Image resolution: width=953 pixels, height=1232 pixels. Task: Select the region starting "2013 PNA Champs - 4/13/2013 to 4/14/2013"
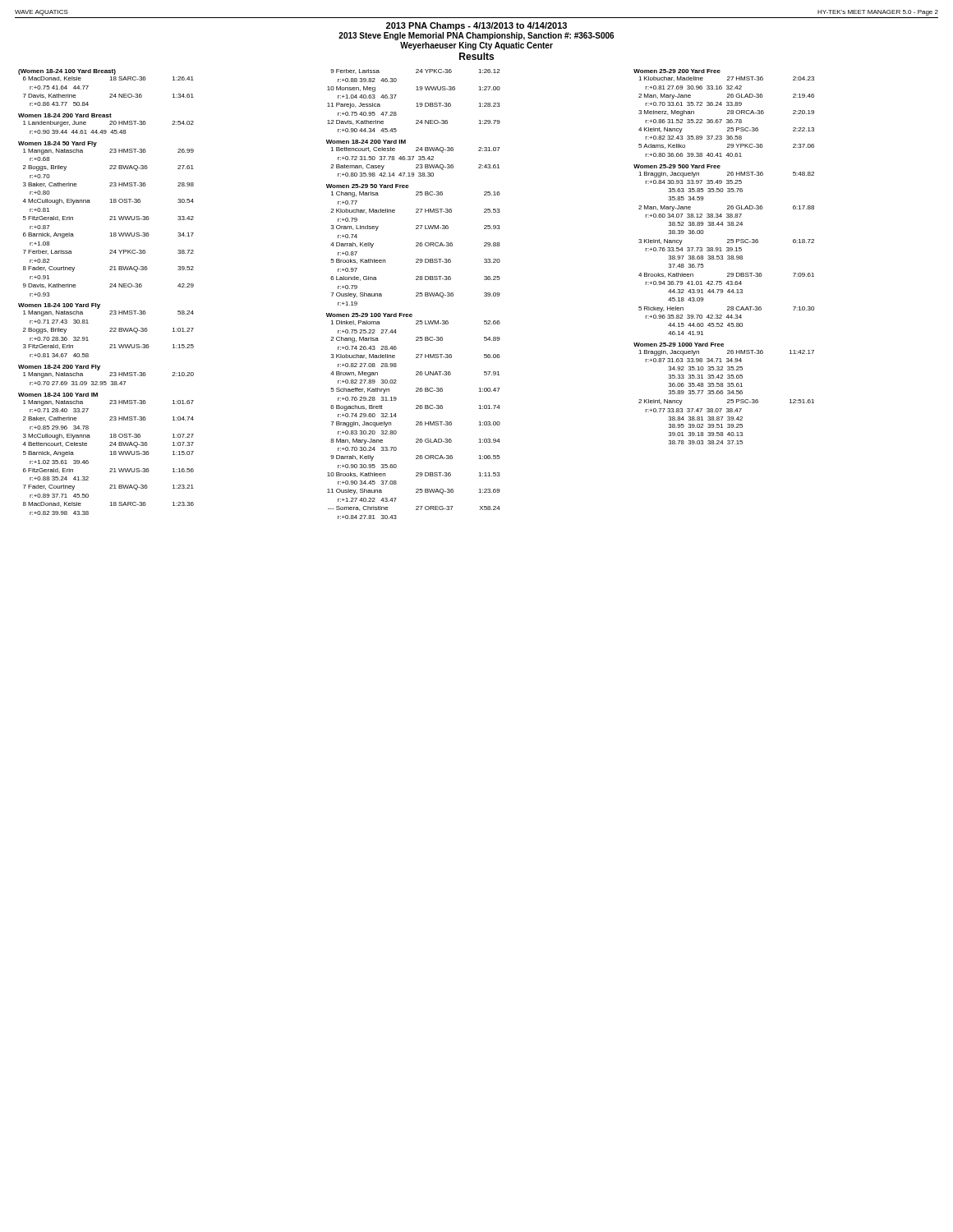(476, 26)
